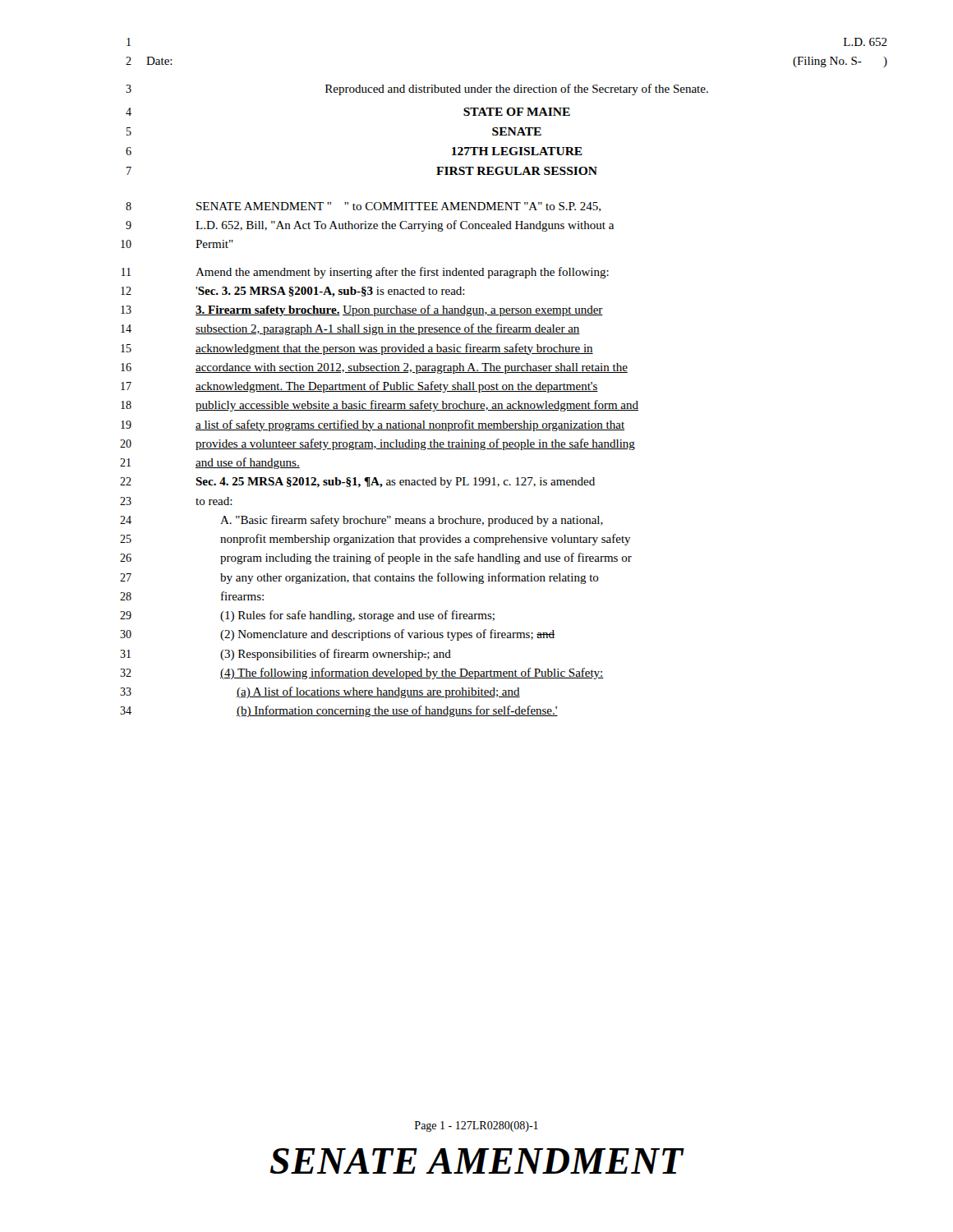Viewport: 953px width, 1232px height.
Task: Navigate to the element starting "12 'Sec. 3."
Action: [x=293, y=292]
